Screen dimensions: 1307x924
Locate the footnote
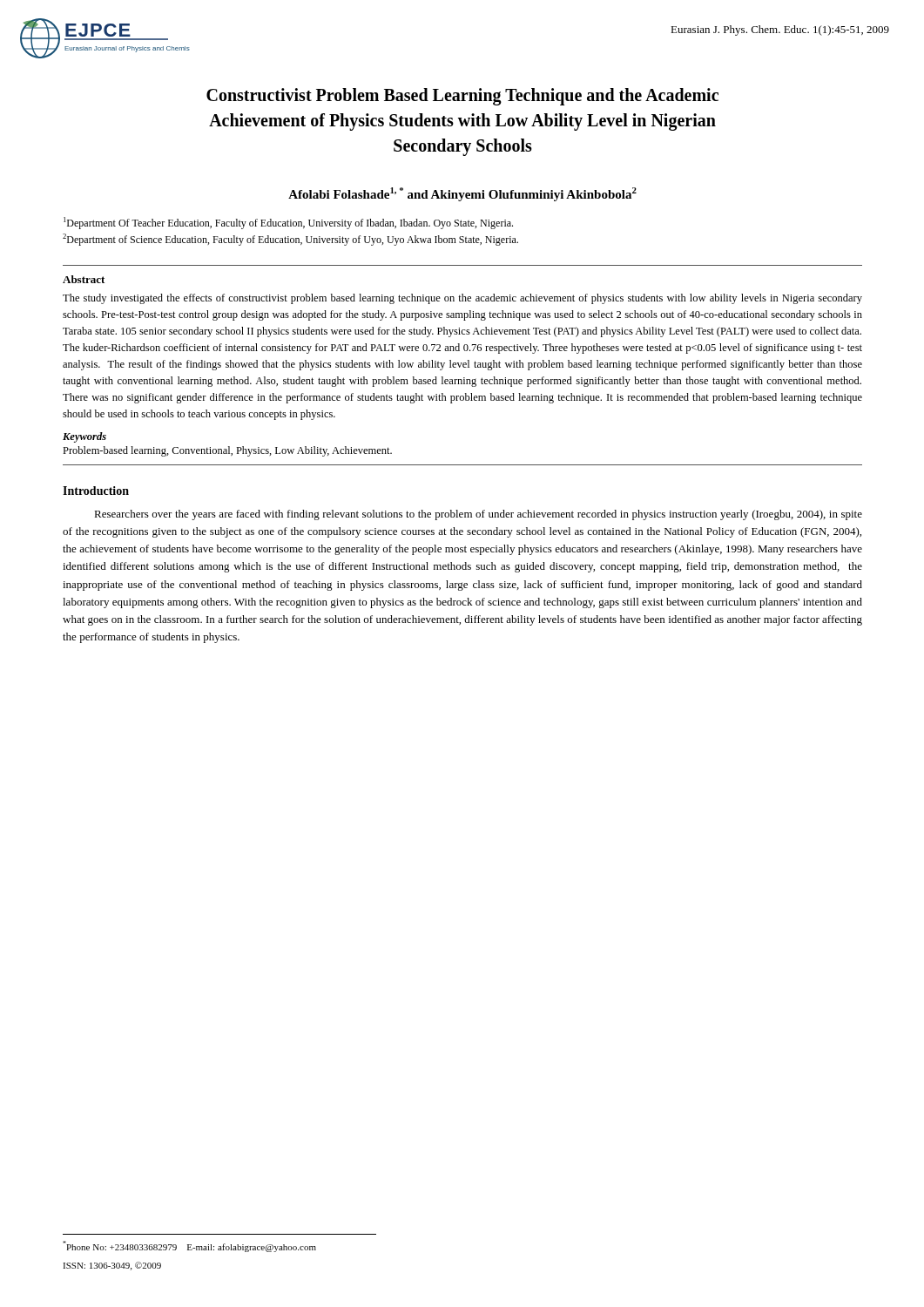(219, 1256)
